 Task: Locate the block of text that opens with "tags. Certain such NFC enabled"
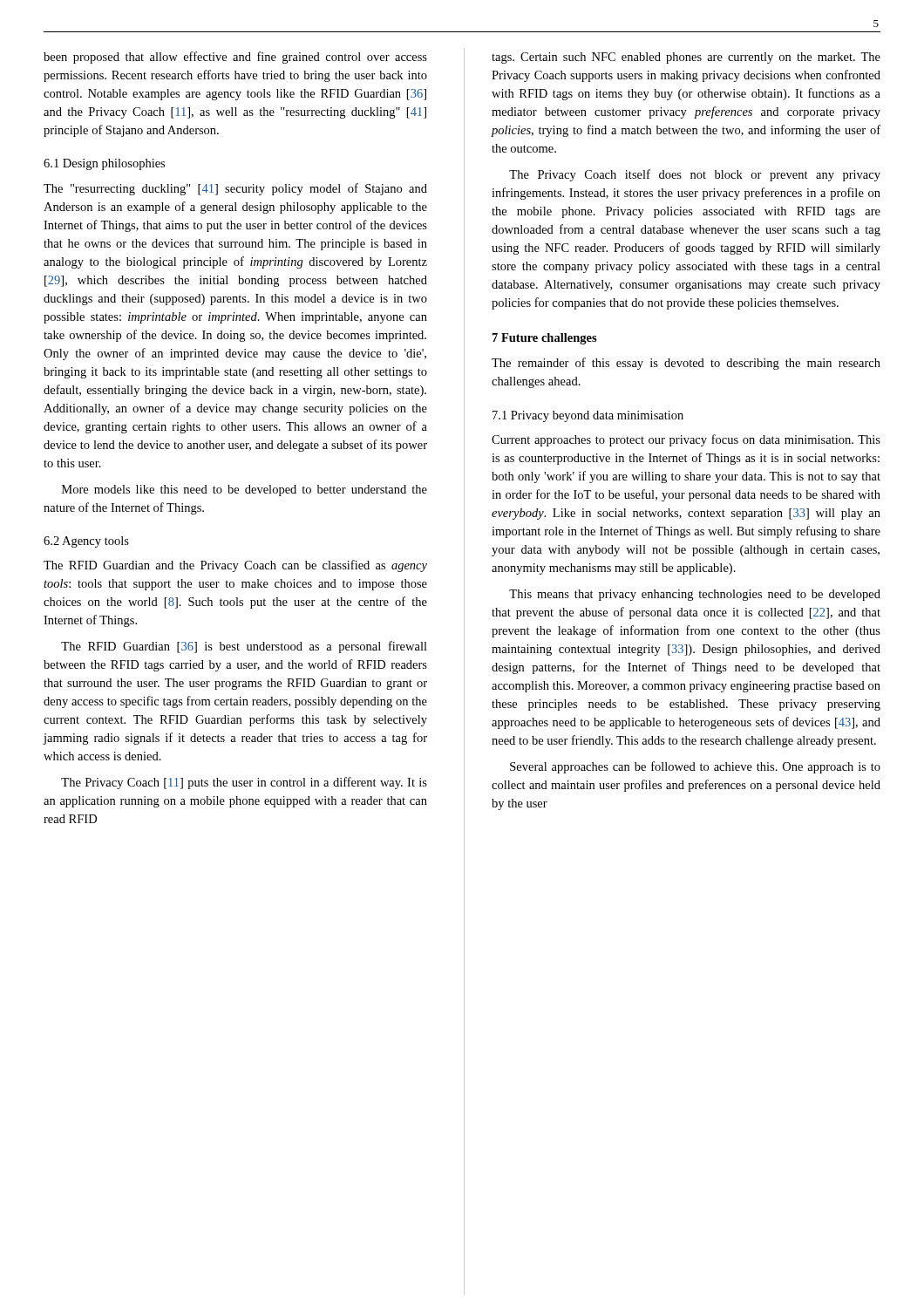[x=686, y=180]
